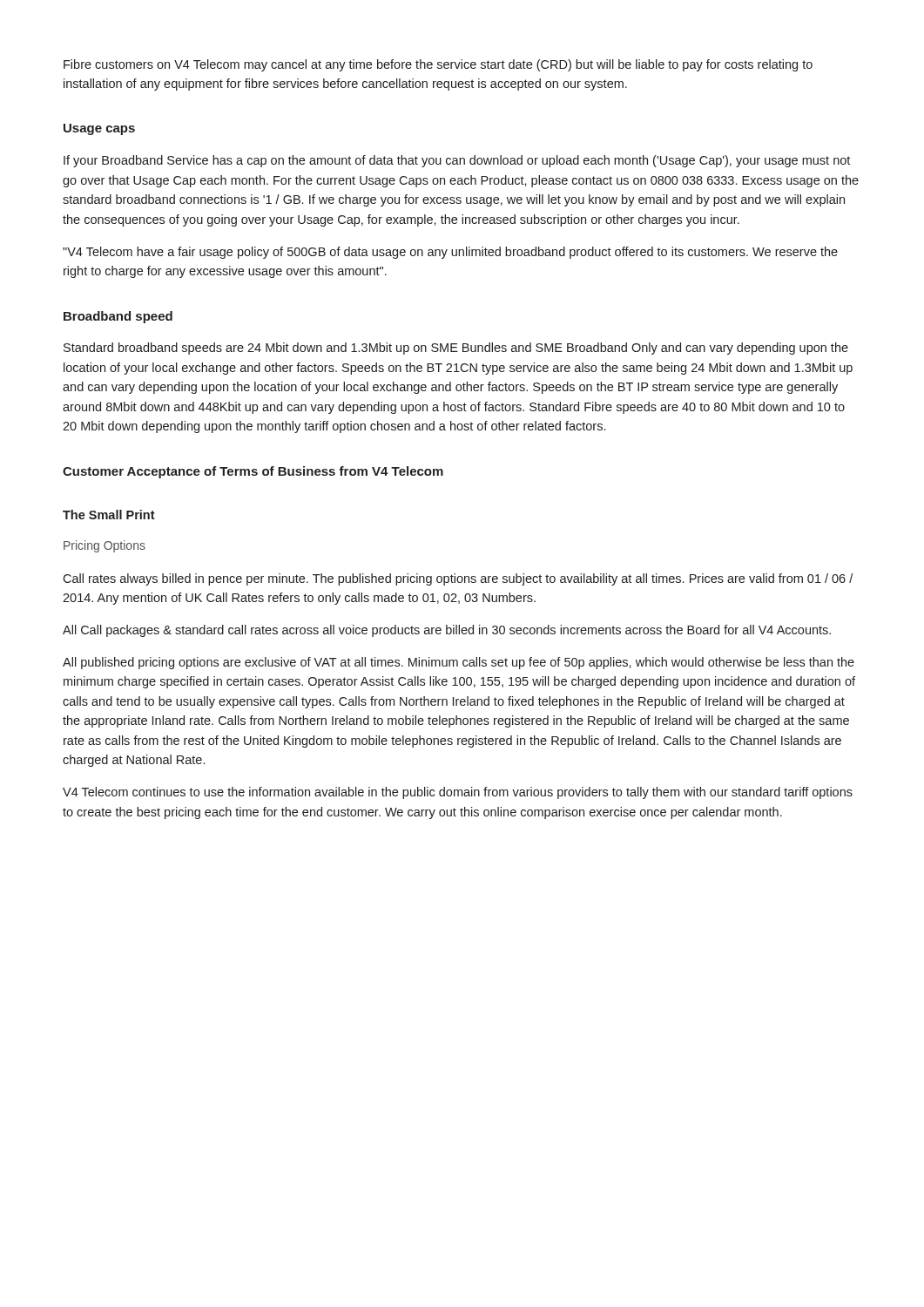Find the block on this page that starts "Call rates always billed"
This screenshot has height=1307, width=924.
pos(462,588)
